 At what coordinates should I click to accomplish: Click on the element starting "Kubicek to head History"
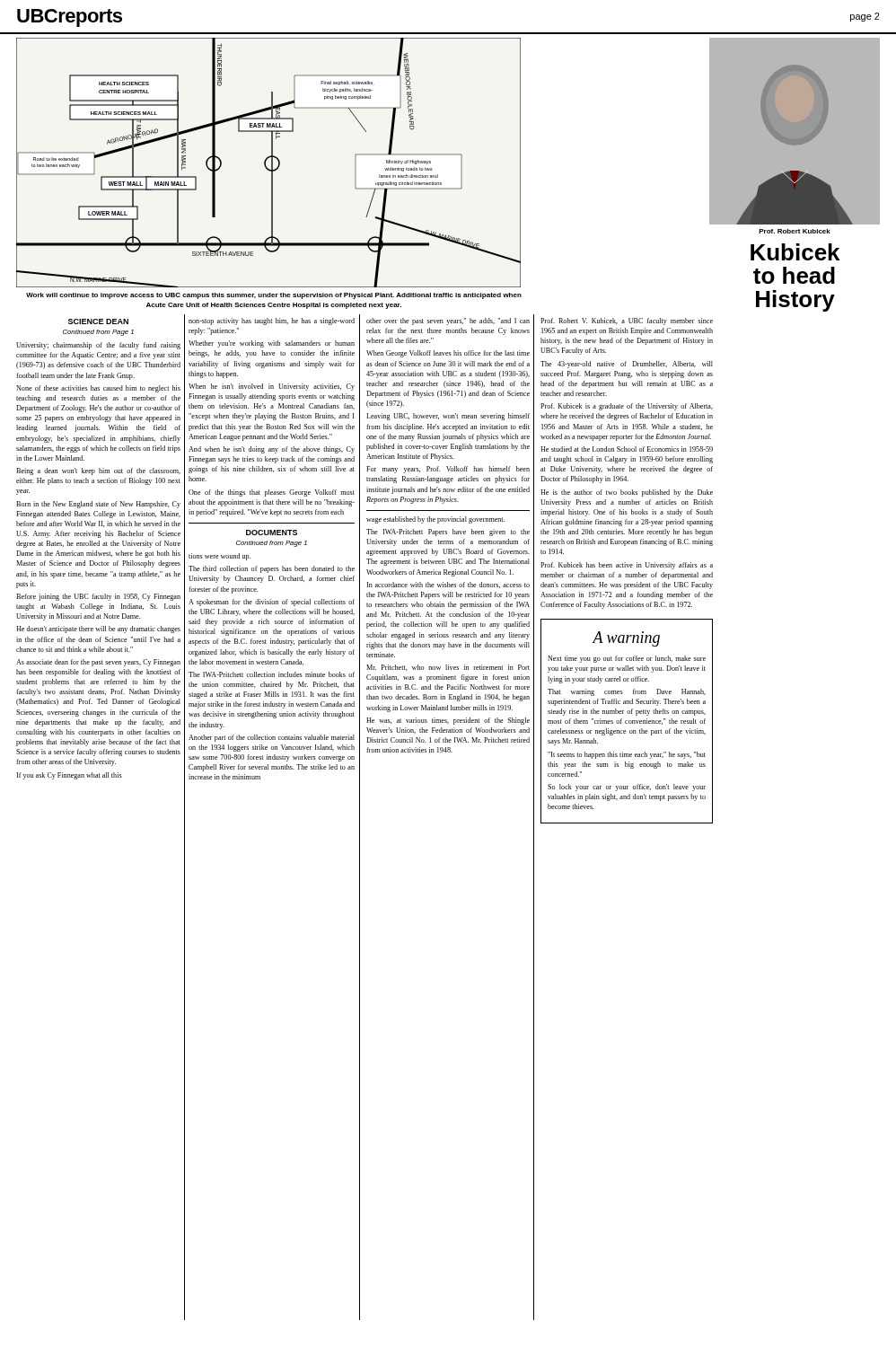tap(795, 276)
